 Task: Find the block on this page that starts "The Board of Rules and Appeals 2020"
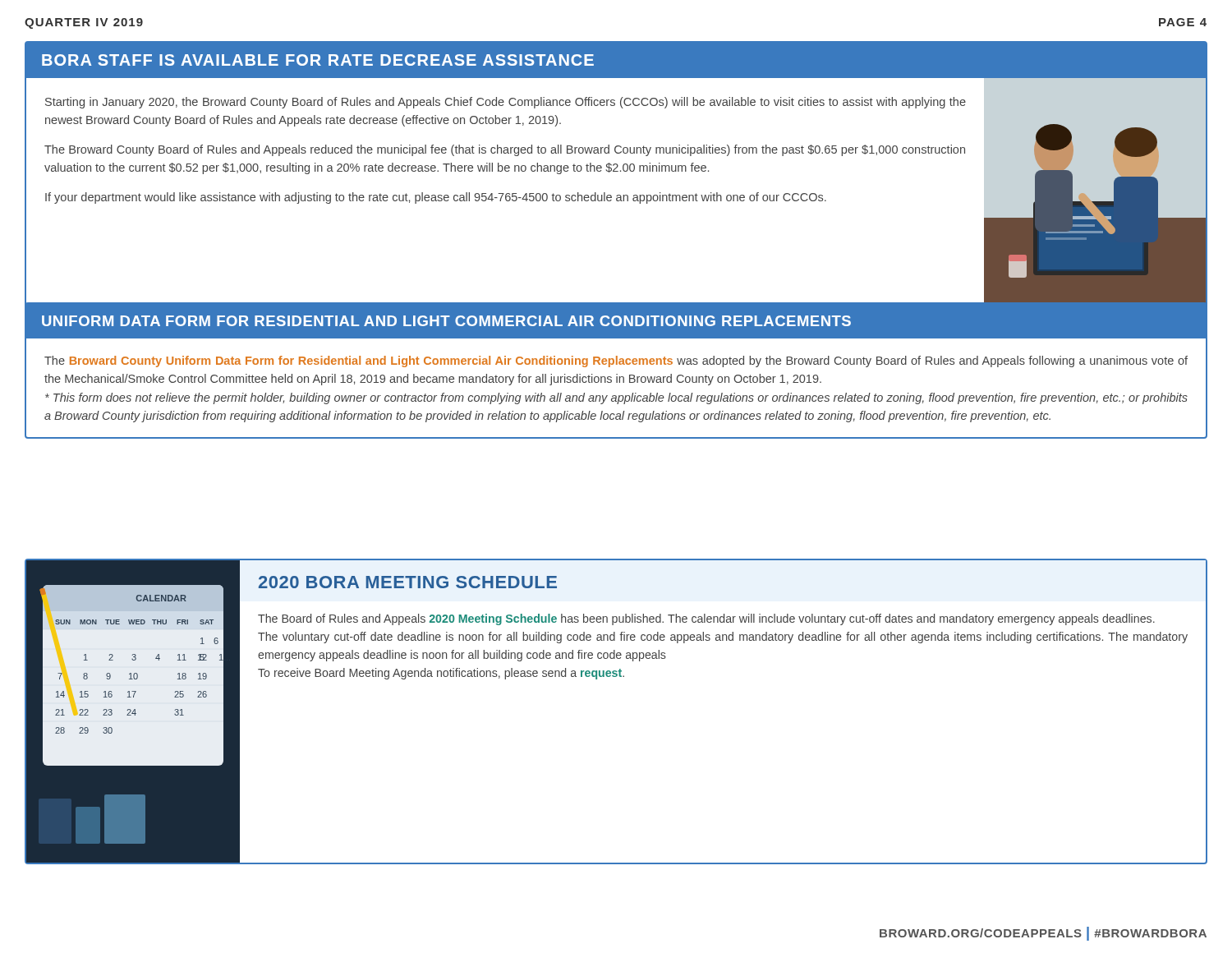coord(723,619)
